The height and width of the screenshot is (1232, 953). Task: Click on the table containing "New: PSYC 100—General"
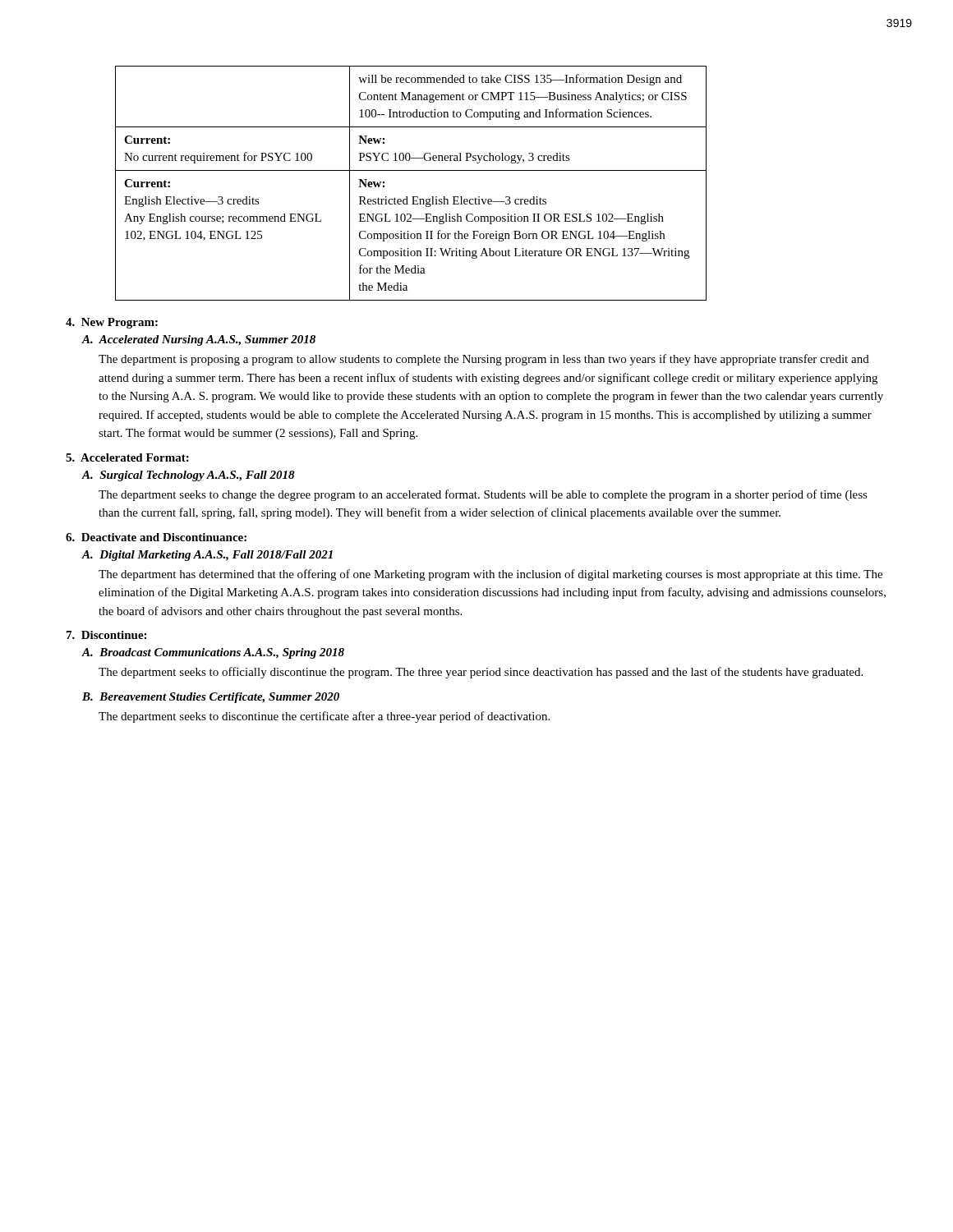[x=476, y=183]
